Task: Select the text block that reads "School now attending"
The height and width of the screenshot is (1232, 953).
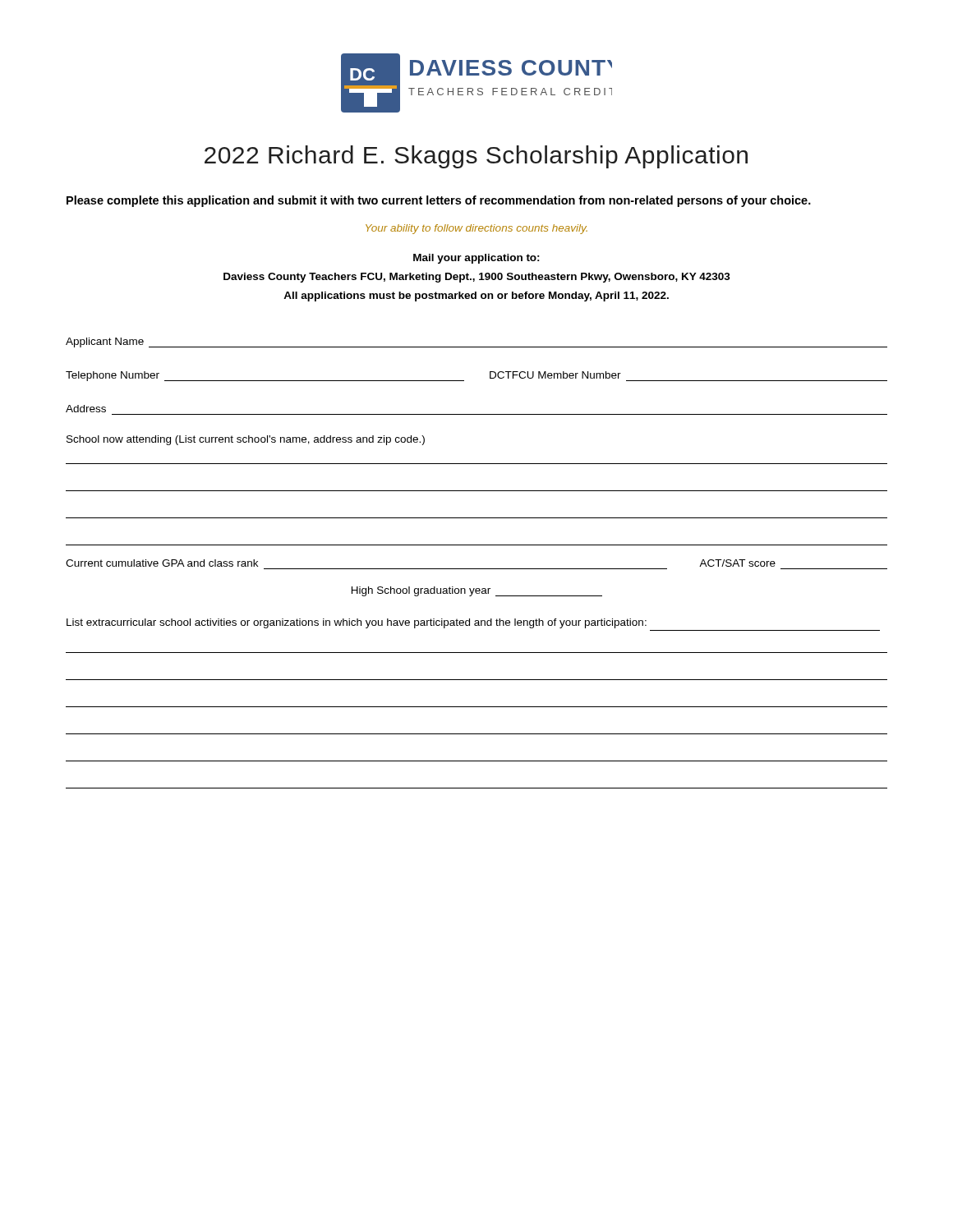Action: (x=476, y=489)
